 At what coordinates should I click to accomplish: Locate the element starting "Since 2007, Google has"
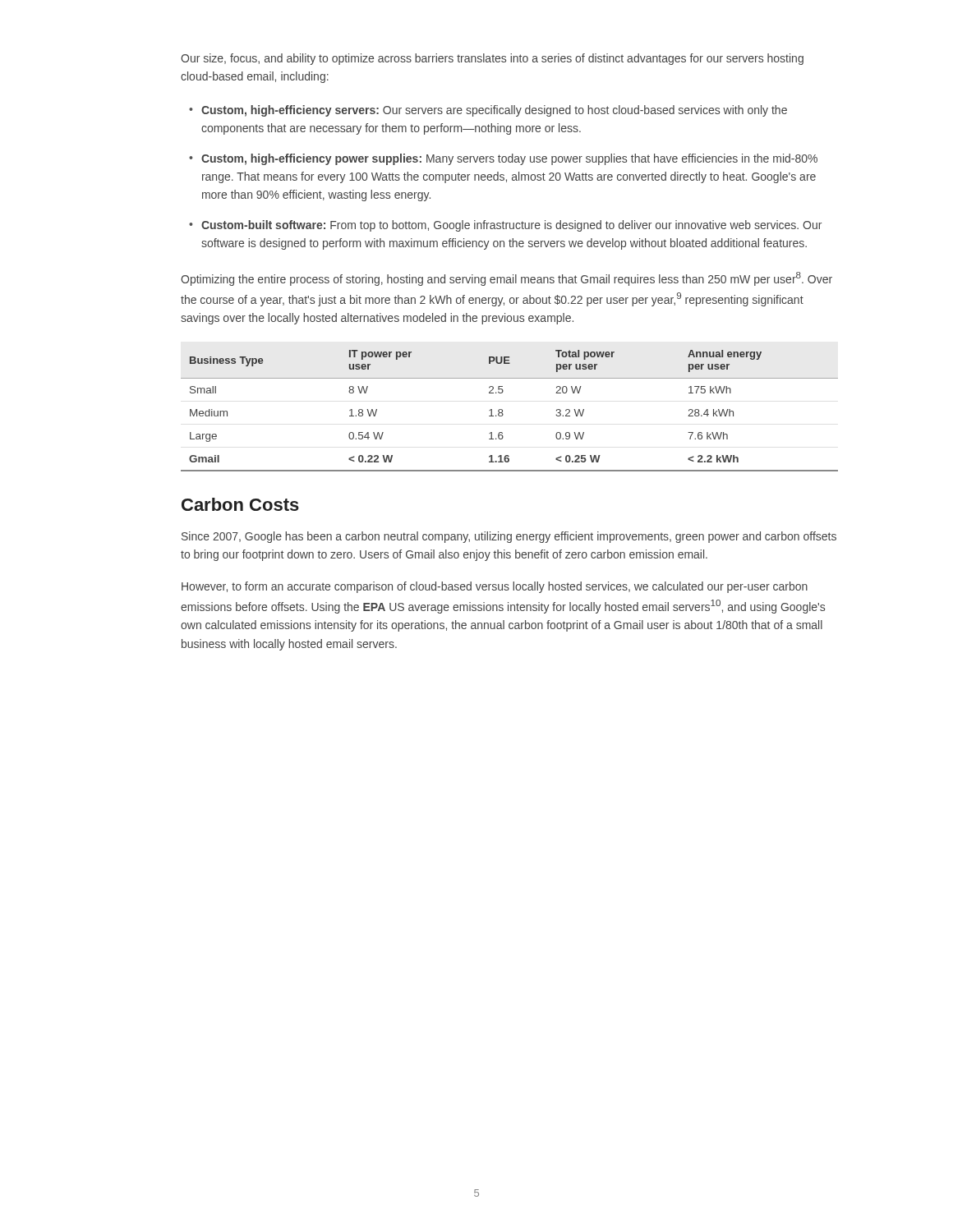[509, 546]
